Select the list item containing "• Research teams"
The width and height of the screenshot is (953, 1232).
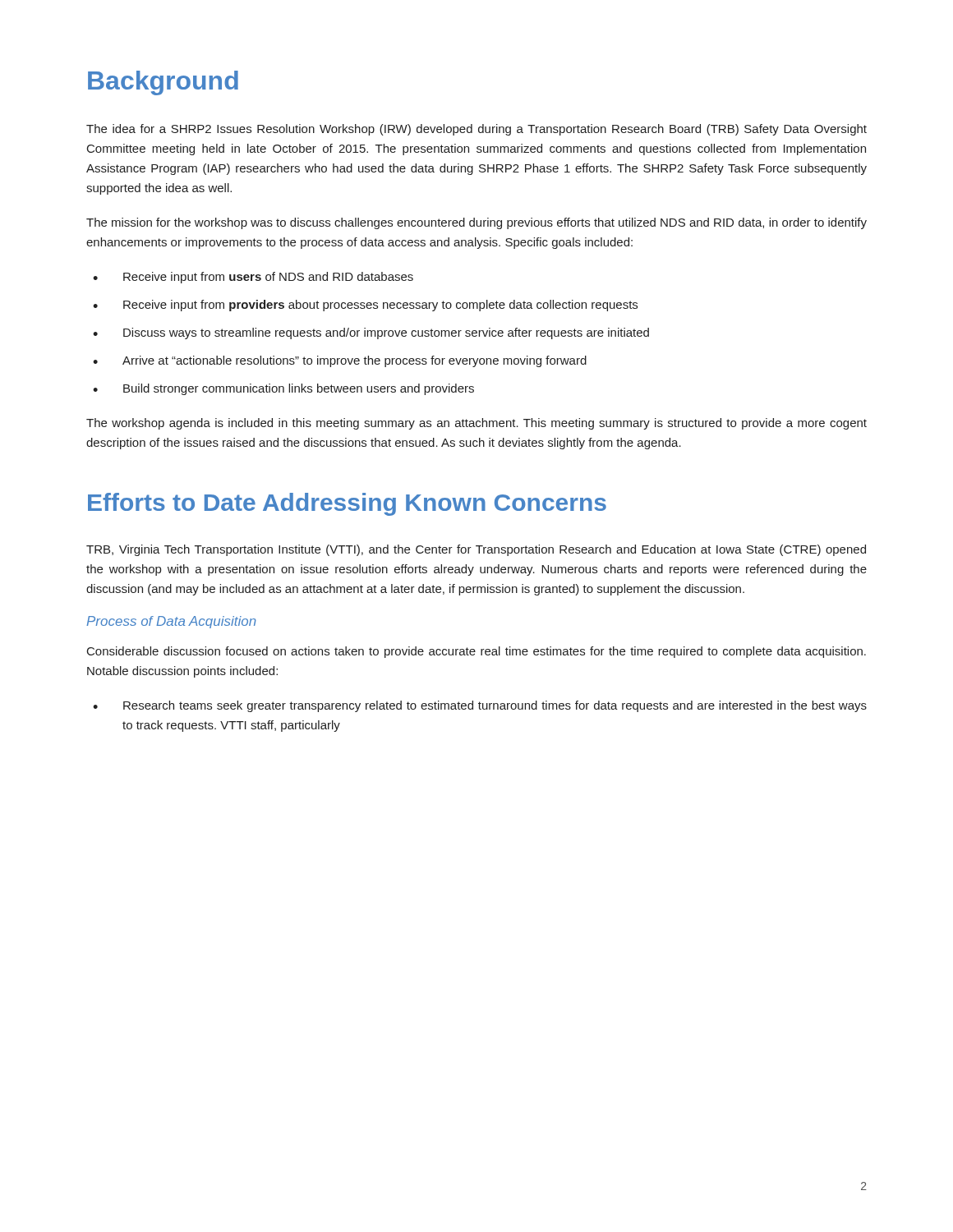pos(480,715)
